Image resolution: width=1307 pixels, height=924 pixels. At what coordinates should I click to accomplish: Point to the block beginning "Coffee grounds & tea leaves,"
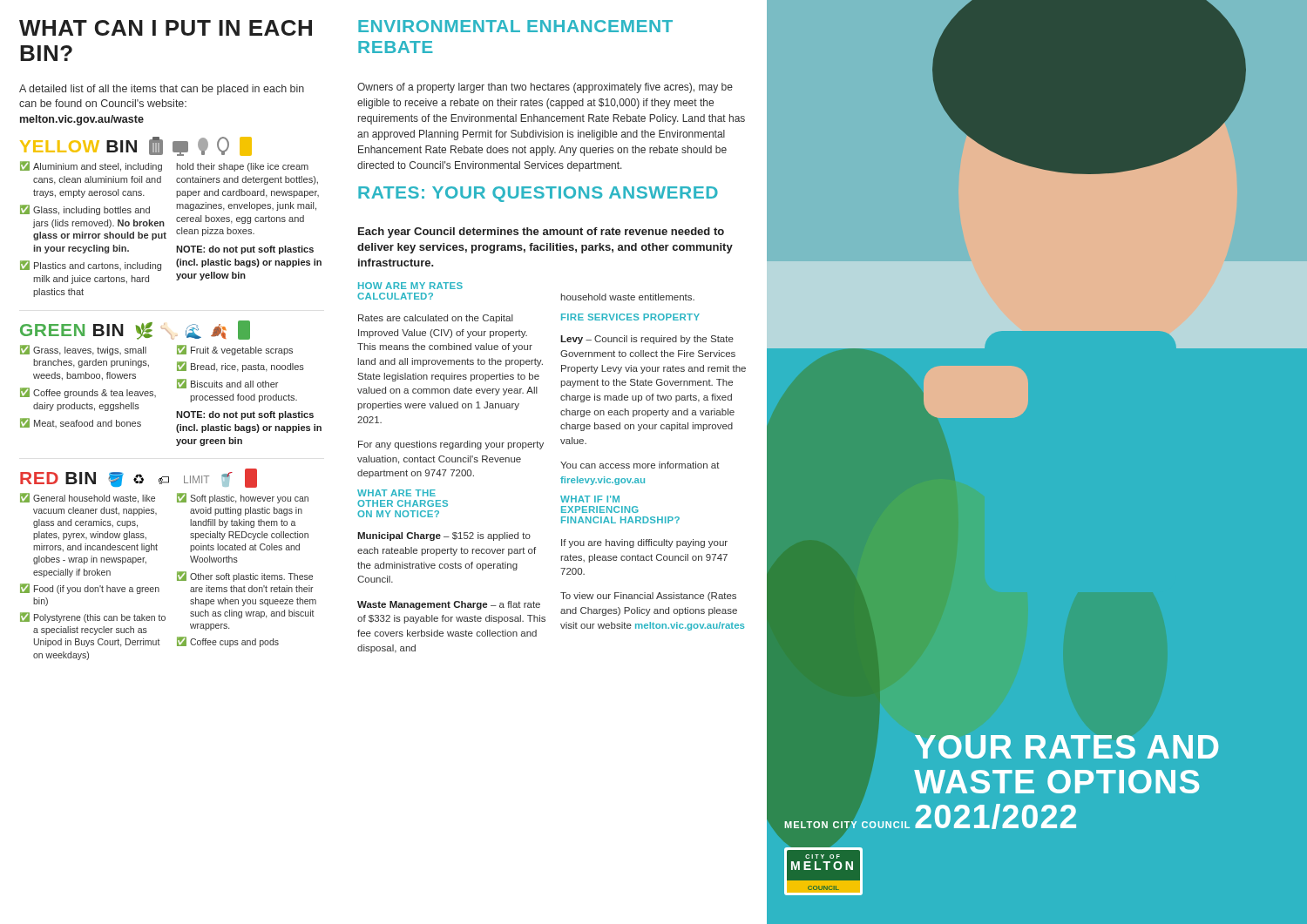(x=95, y=399)
